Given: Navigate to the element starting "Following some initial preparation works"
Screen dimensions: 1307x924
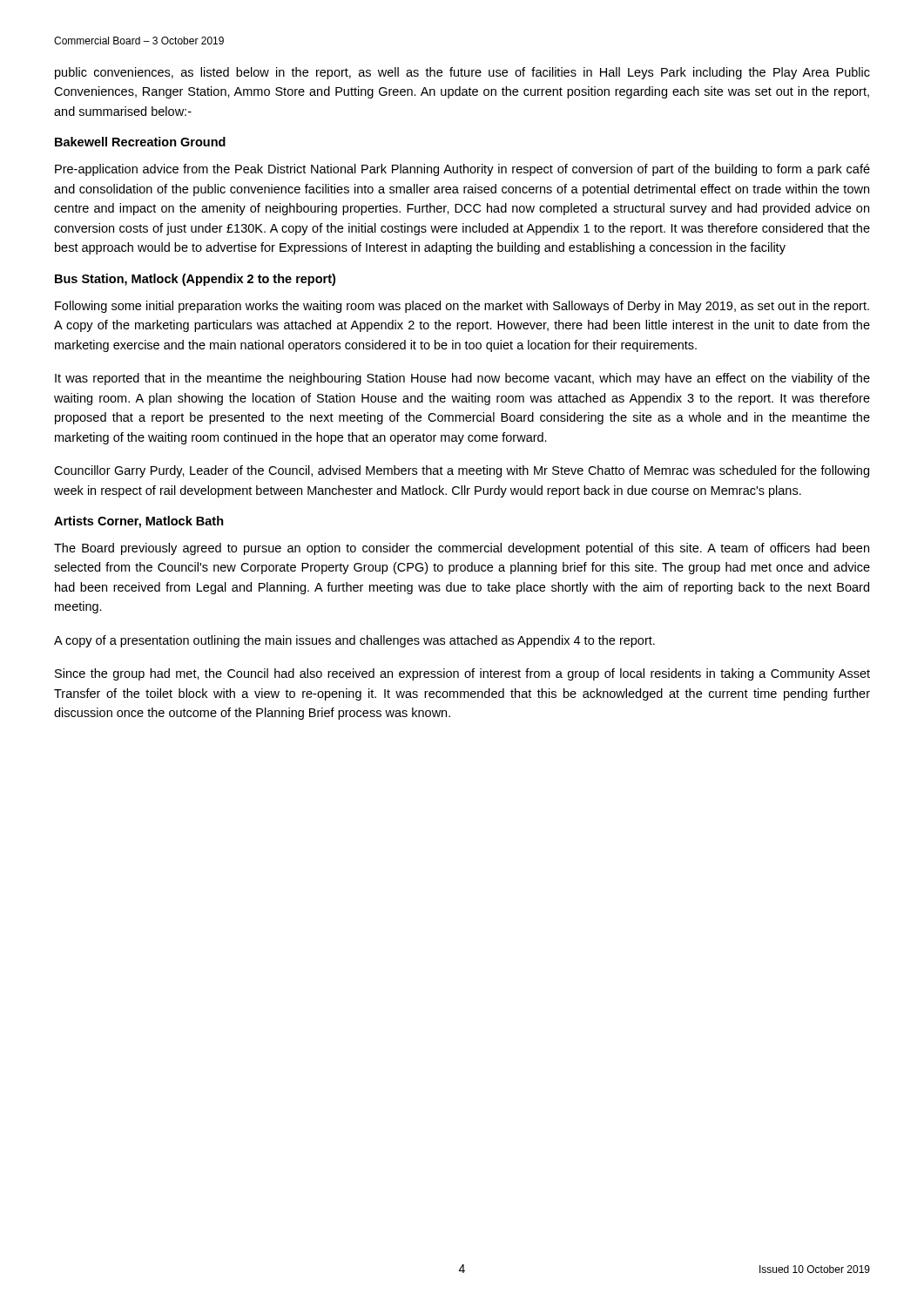Looking at the screenshot, I should 462,325.
